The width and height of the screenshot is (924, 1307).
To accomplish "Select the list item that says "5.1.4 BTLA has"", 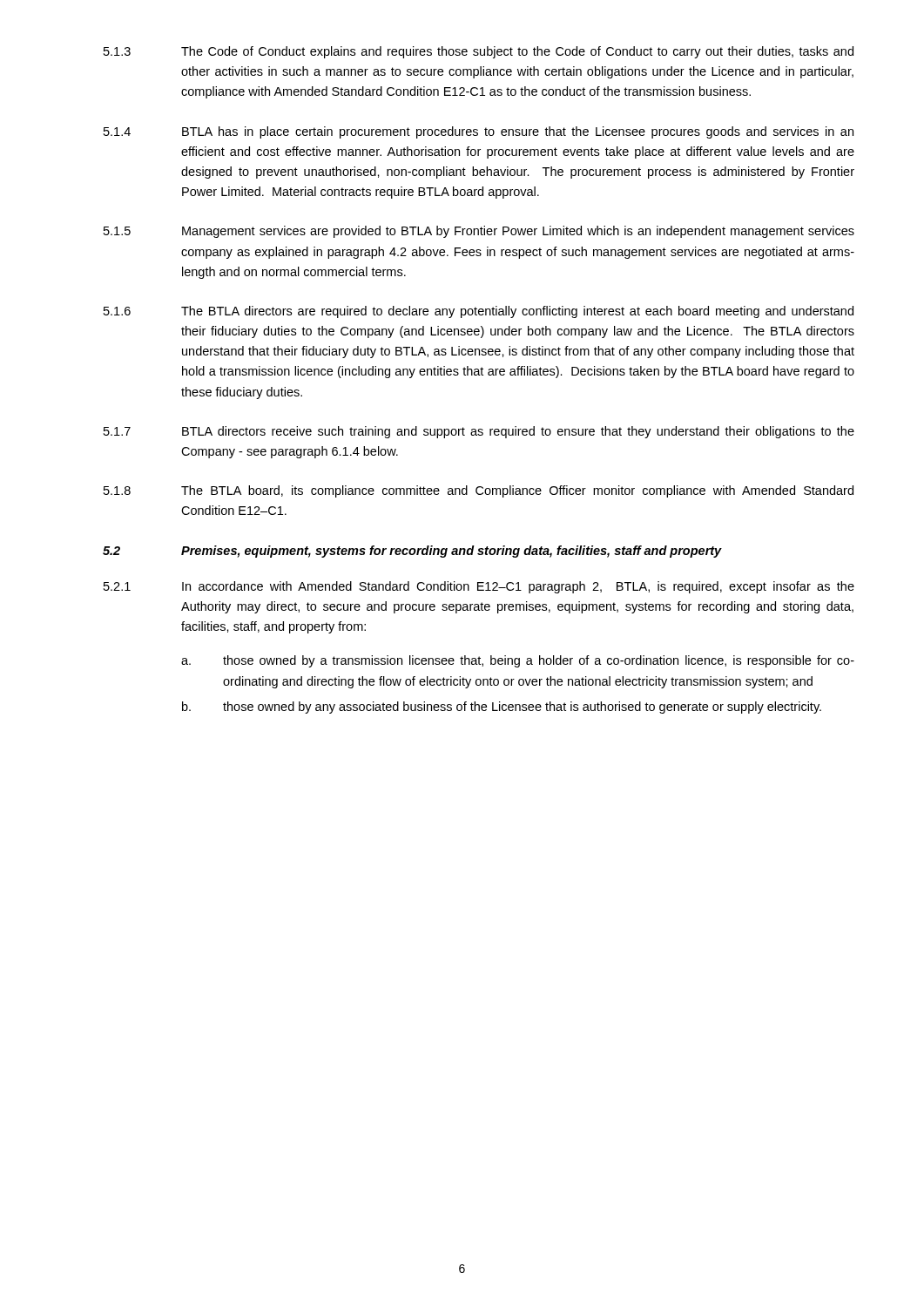I will point(479,162).
